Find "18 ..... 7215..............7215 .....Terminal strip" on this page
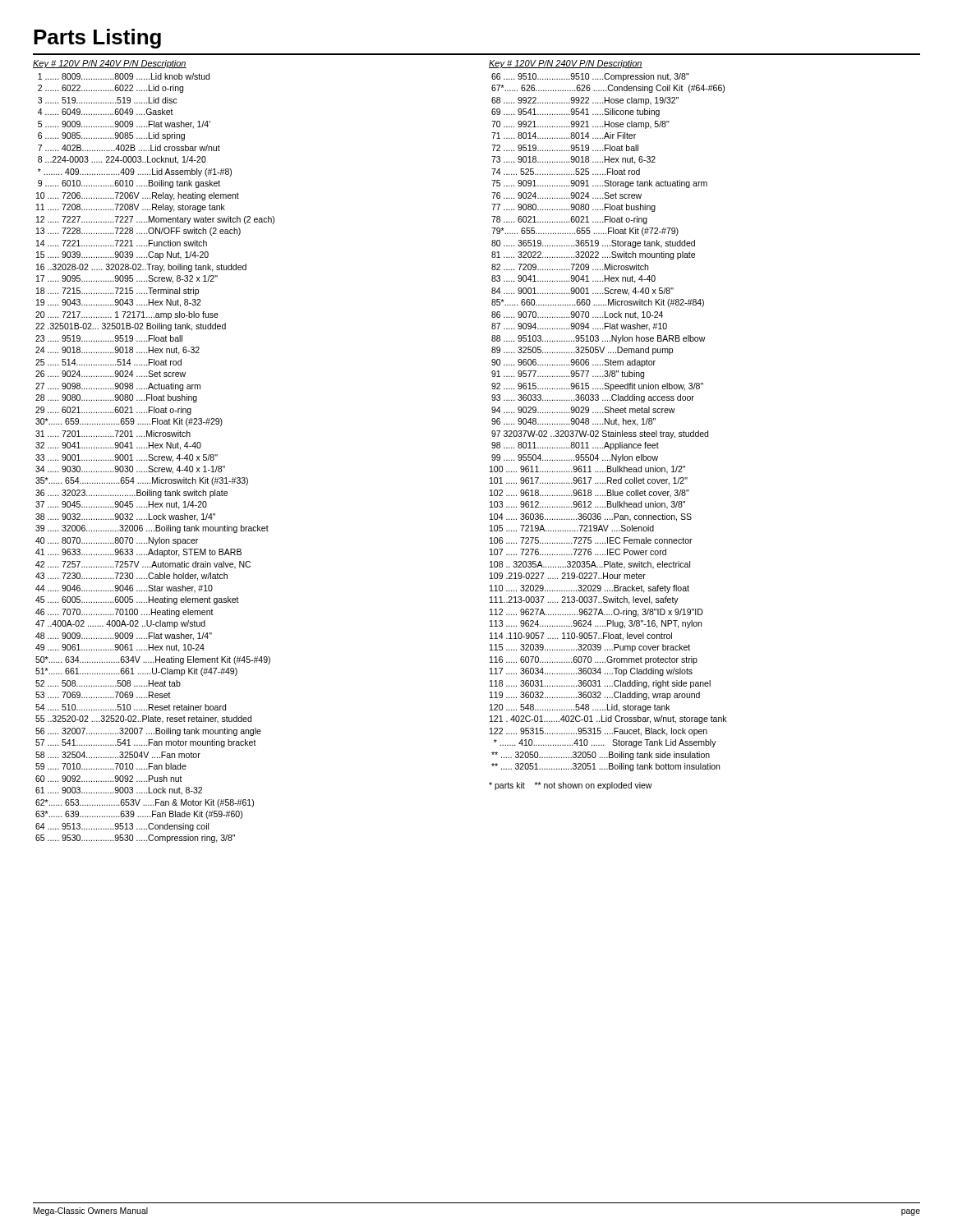Image resolution: width=953 pixels, height=1232 pixels. coord(116,291)
